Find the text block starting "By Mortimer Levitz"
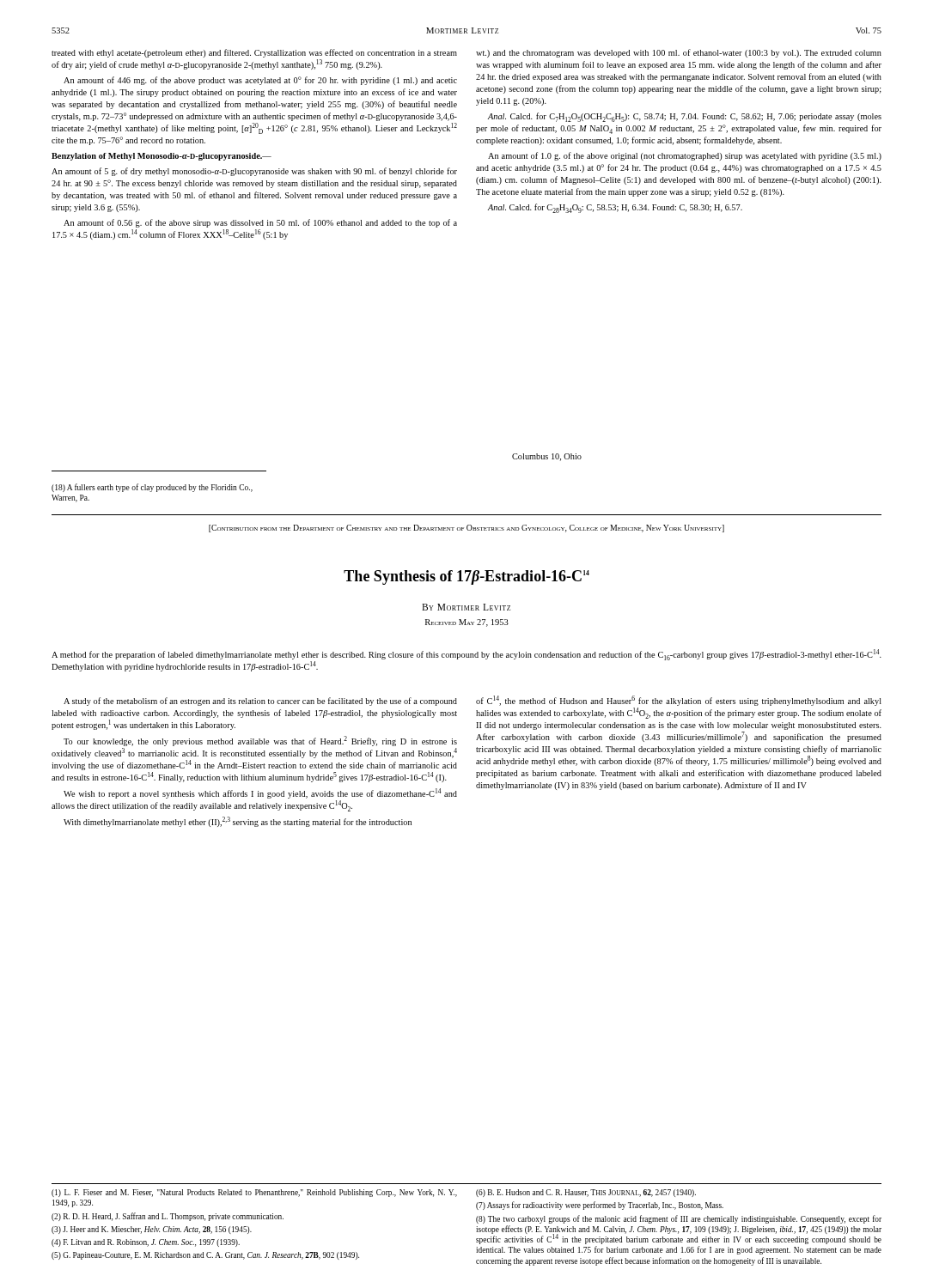Screen dimensions: 1288x933 [466, 607]
